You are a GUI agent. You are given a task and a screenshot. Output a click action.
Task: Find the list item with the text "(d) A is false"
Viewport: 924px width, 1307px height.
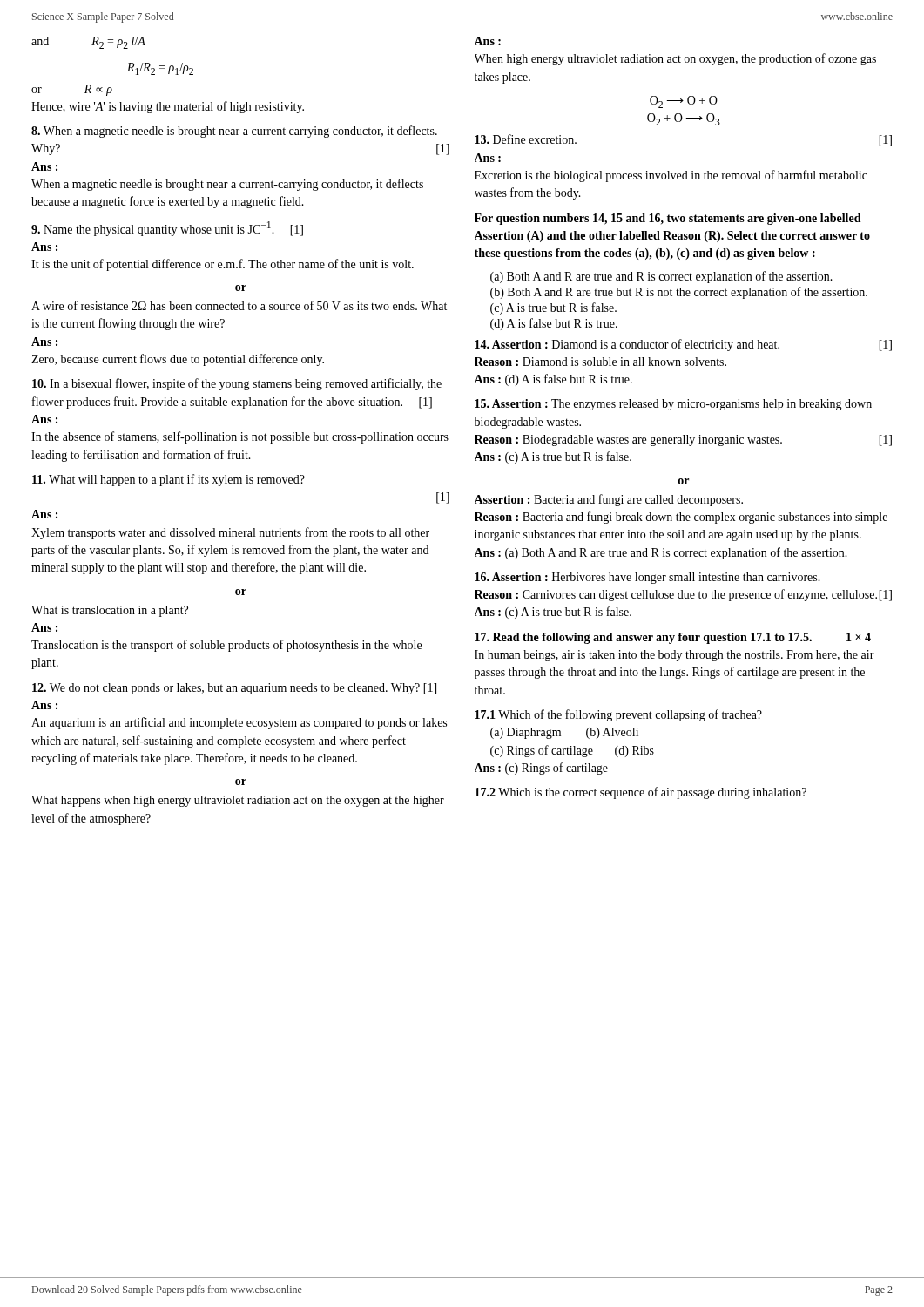[x=554, y=323]
